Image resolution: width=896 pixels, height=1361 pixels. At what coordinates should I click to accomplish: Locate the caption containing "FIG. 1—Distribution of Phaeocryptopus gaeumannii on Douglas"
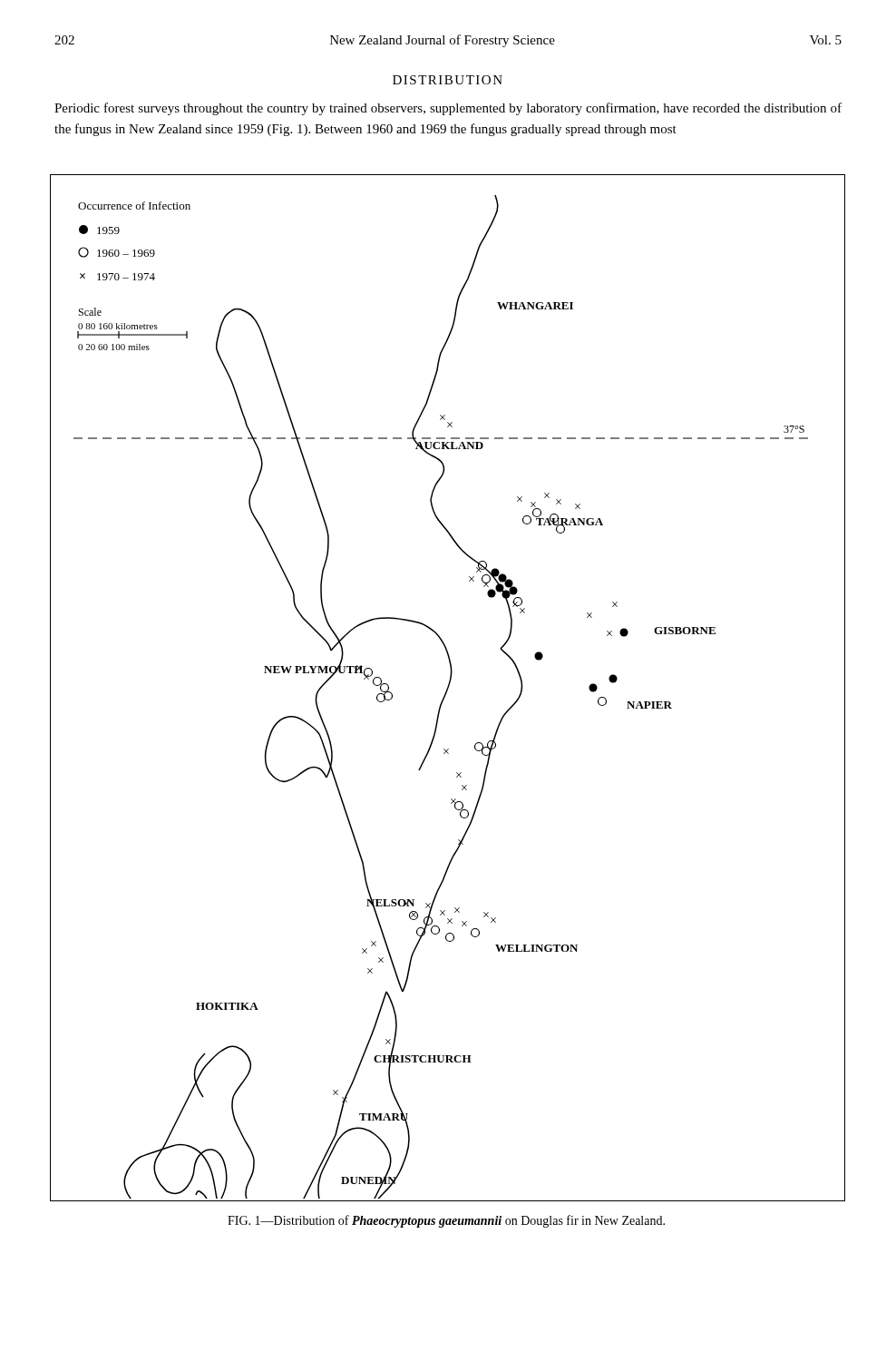click(447, 1221)
